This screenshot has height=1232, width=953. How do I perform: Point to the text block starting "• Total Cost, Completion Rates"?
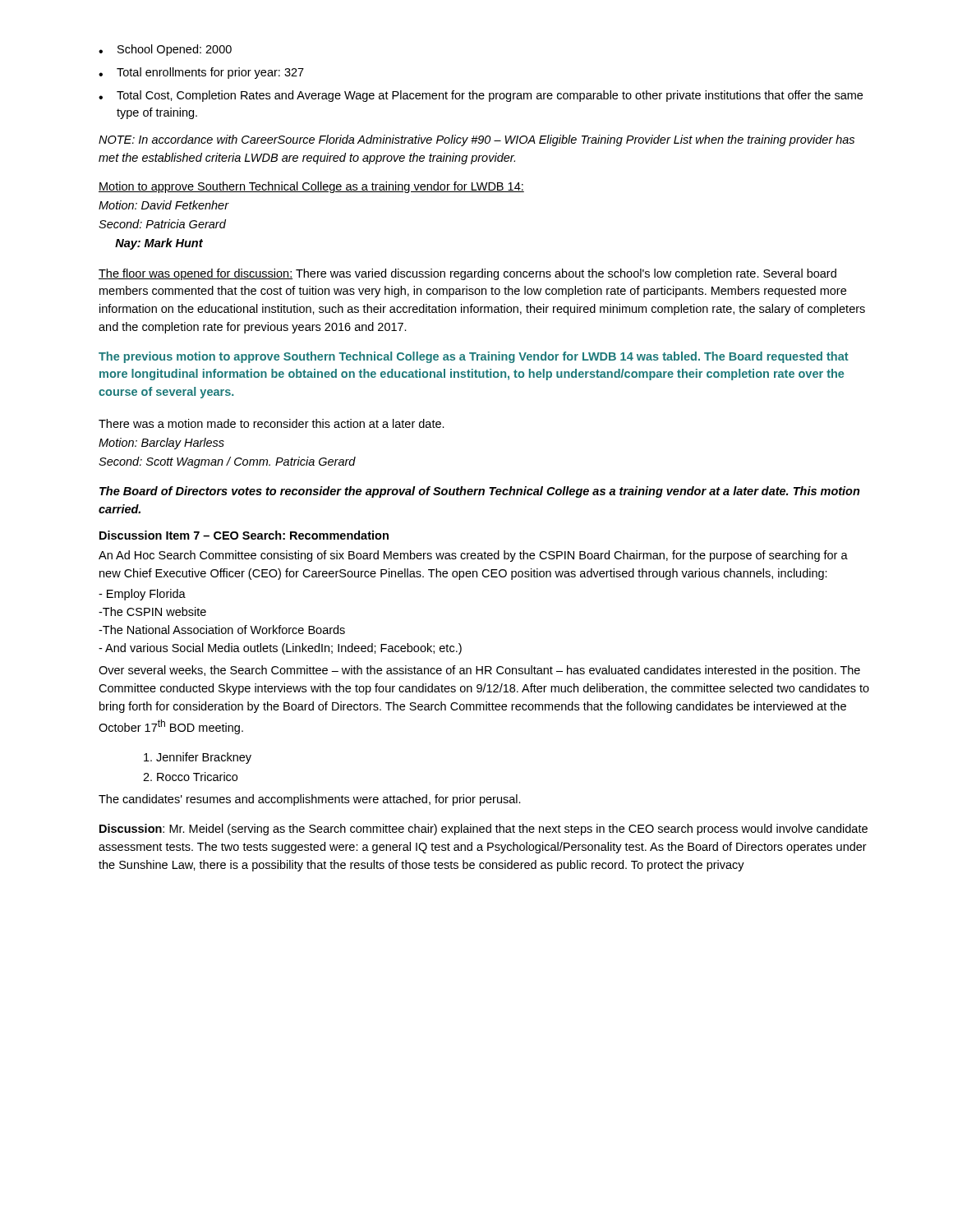tap(485, 105)
